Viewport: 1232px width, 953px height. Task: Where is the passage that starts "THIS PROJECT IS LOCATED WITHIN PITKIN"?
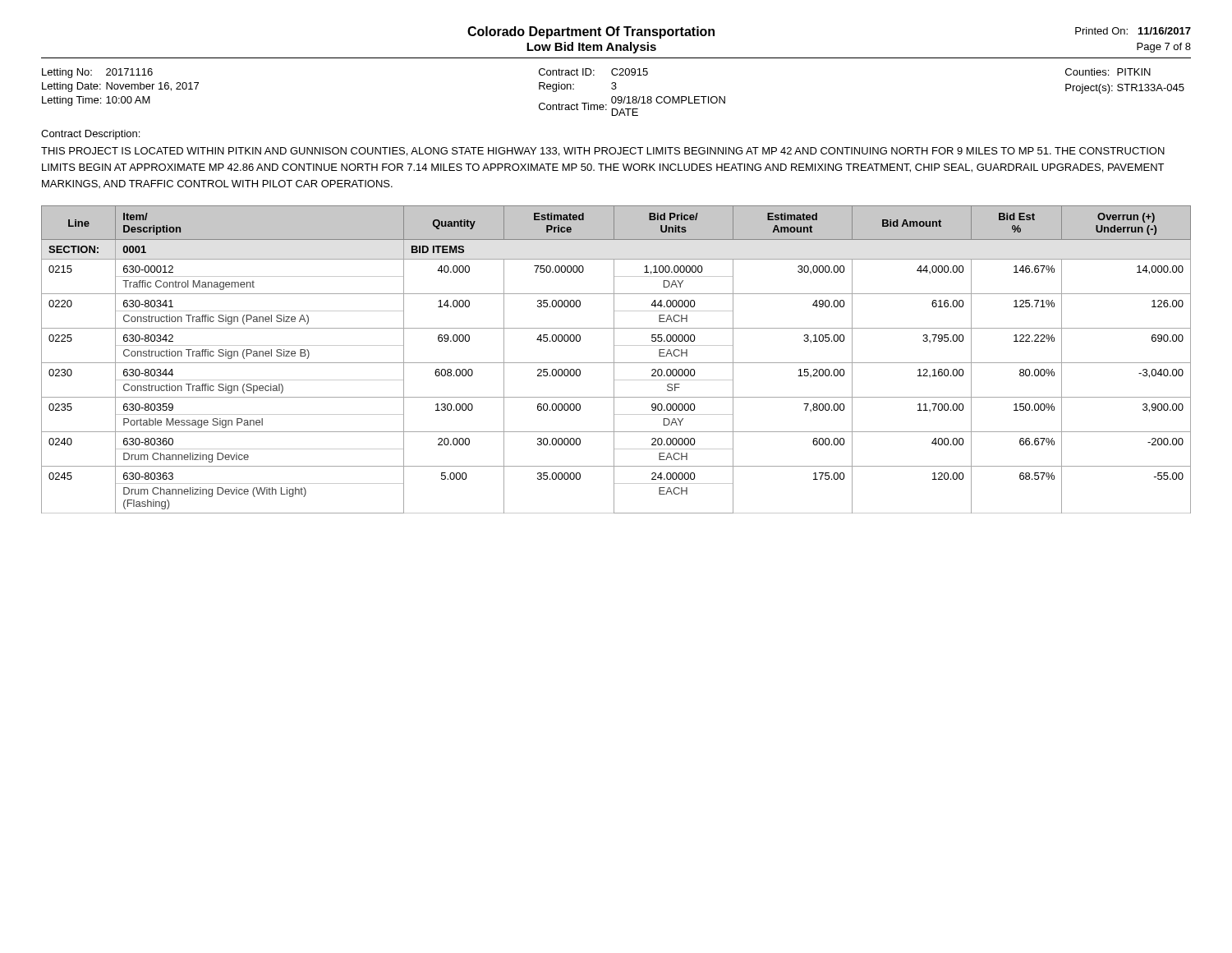[x=603, y=167]
